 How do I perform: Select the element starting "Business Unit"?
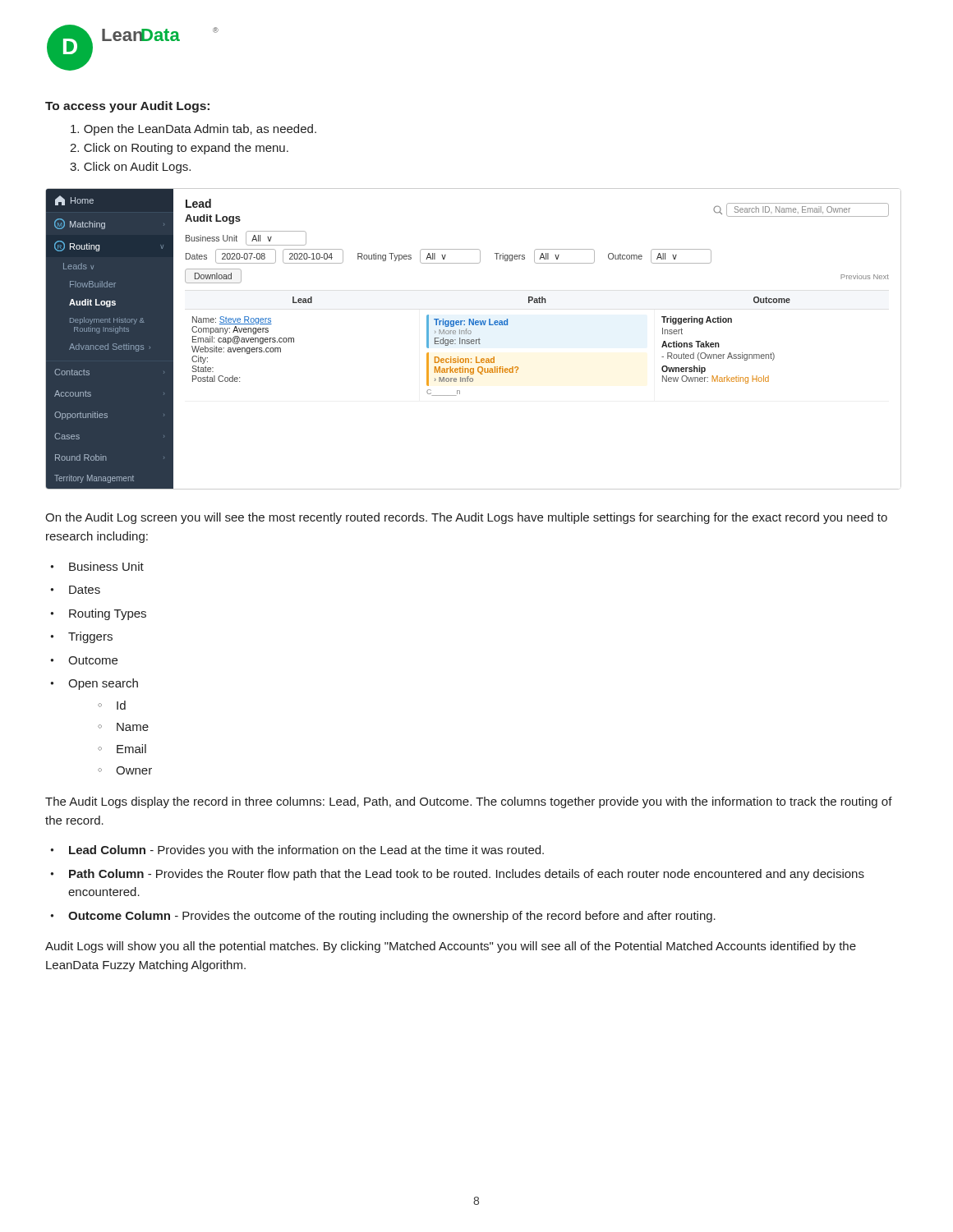click(x=106, y=566)
